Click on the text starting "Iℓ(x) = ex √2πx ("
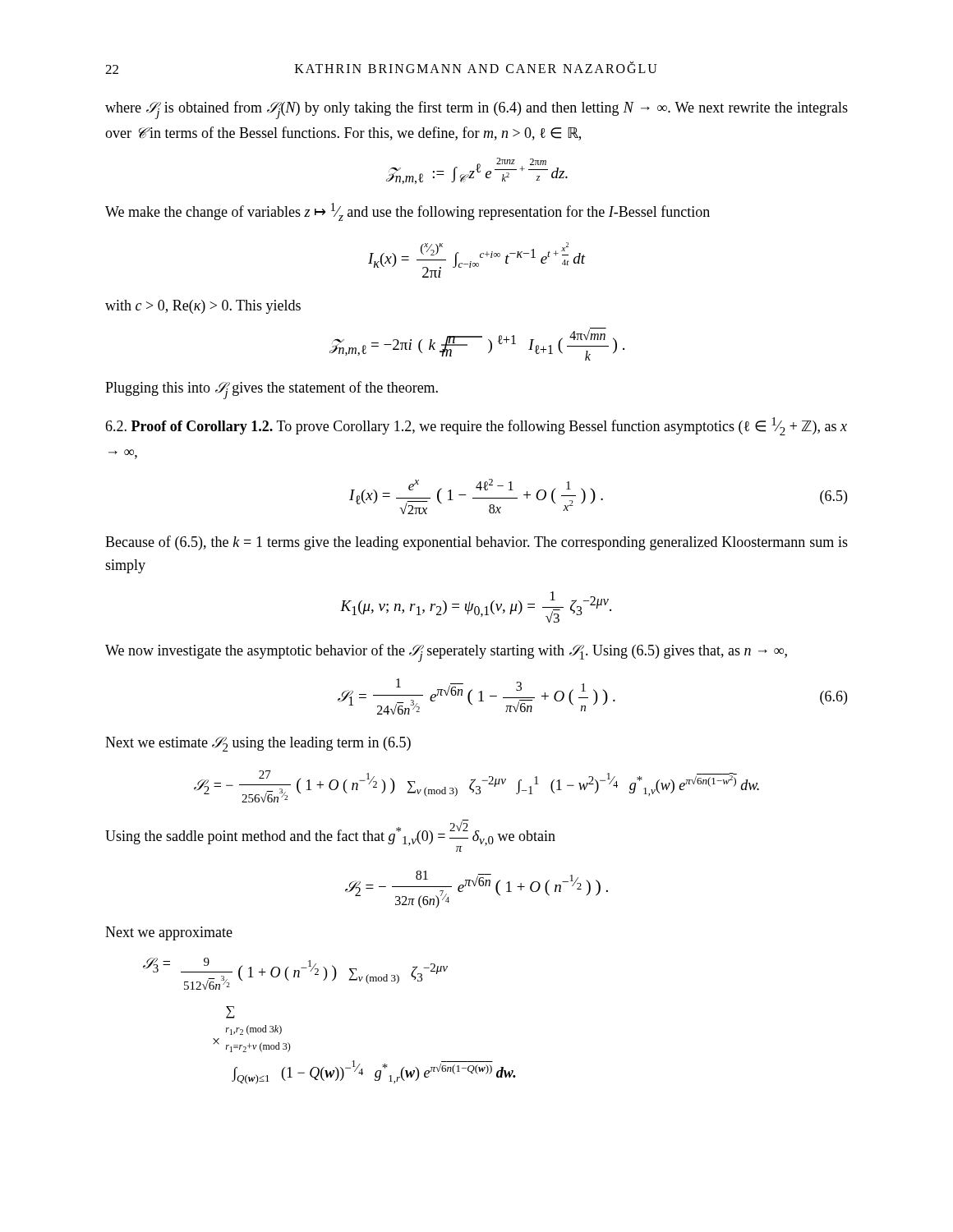This screenshot has width=953, height=1232. pos(599,496)
